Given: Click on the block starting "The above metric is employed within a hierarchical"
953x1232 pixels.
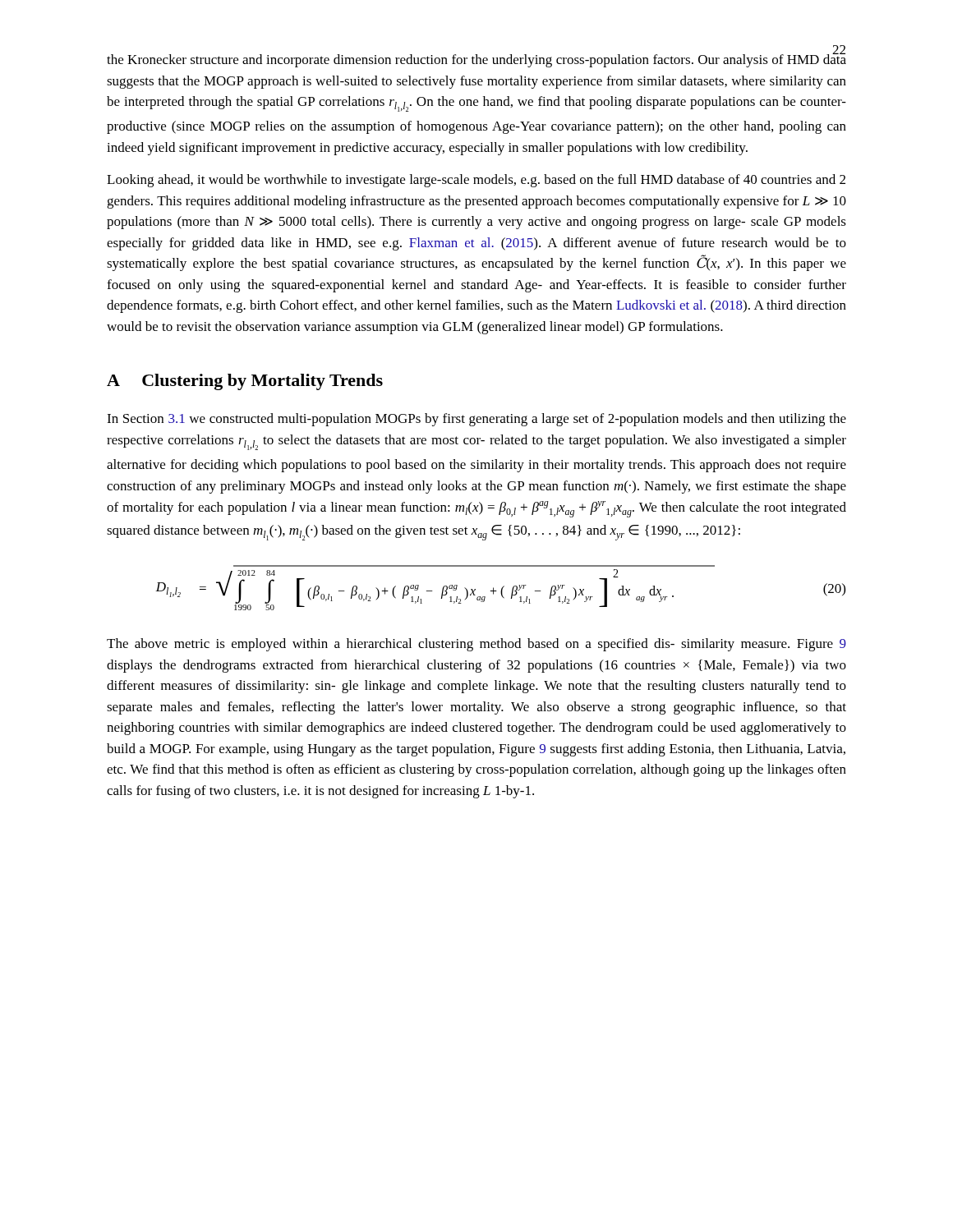Looking at the screenshot, I should click(476, 717).
